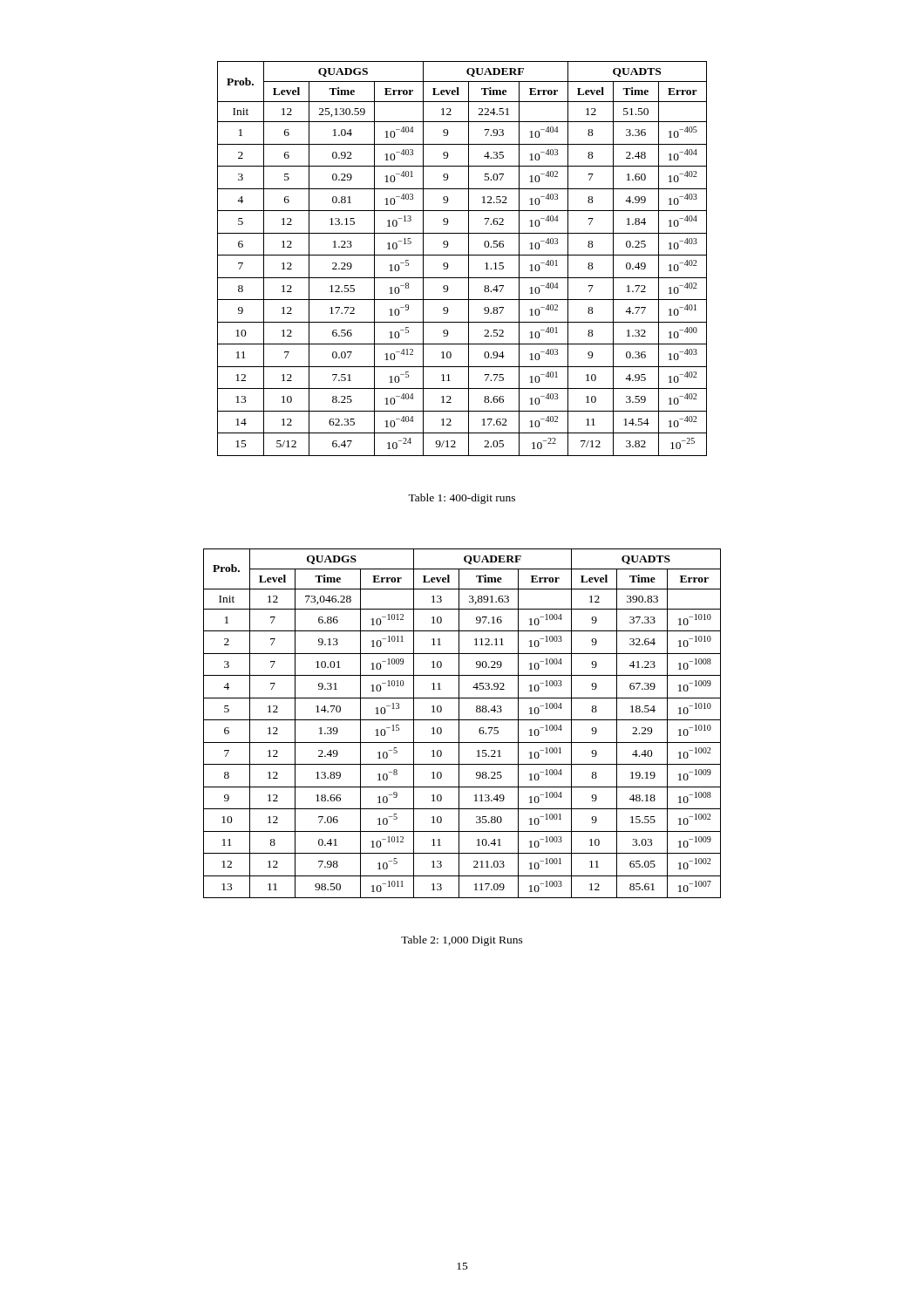Navigate to the text block starting "Table 2: 1,000"

coord(462,940)
